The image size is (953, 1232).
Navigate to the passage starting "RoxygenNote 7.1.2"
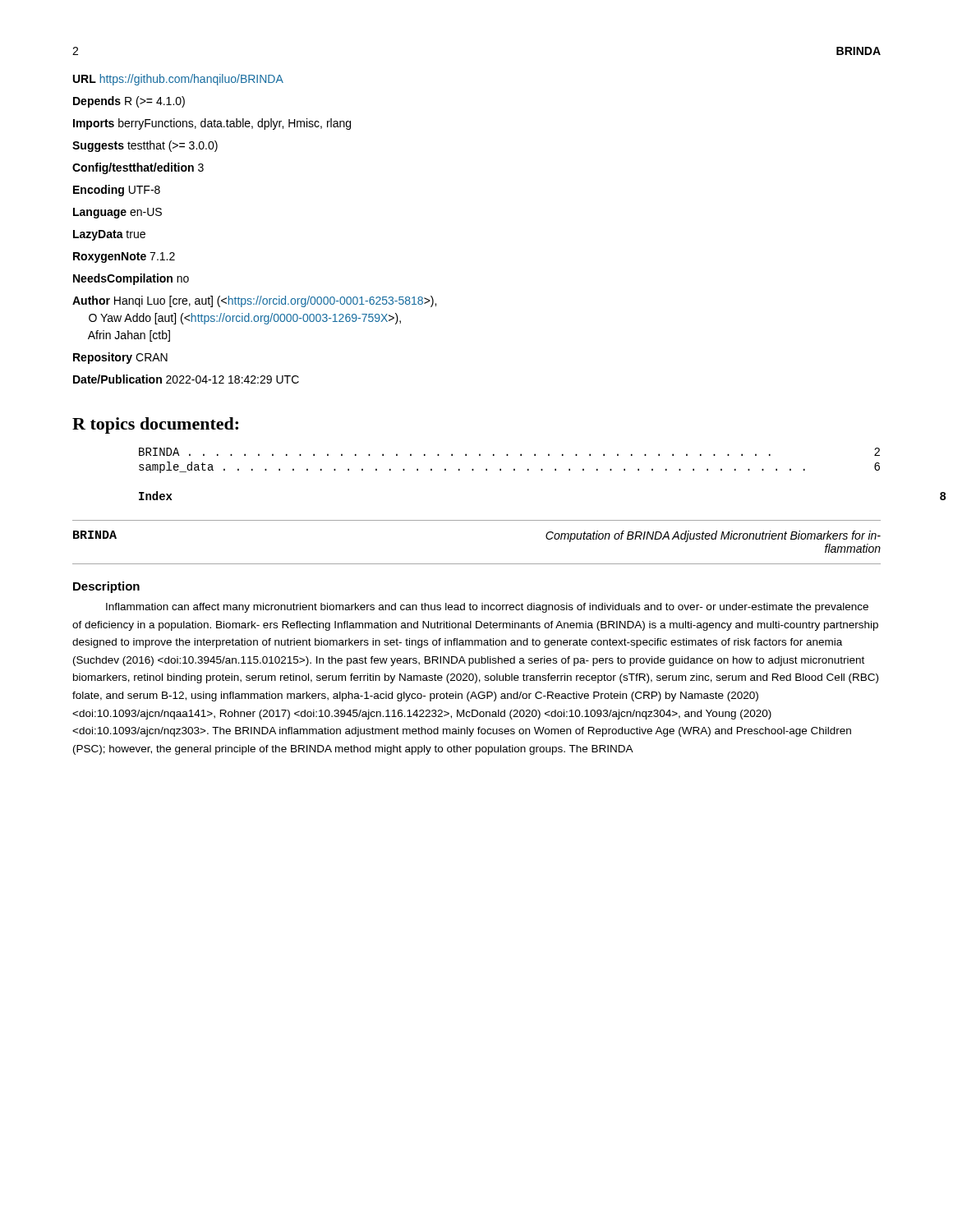[x=124, y=256]
